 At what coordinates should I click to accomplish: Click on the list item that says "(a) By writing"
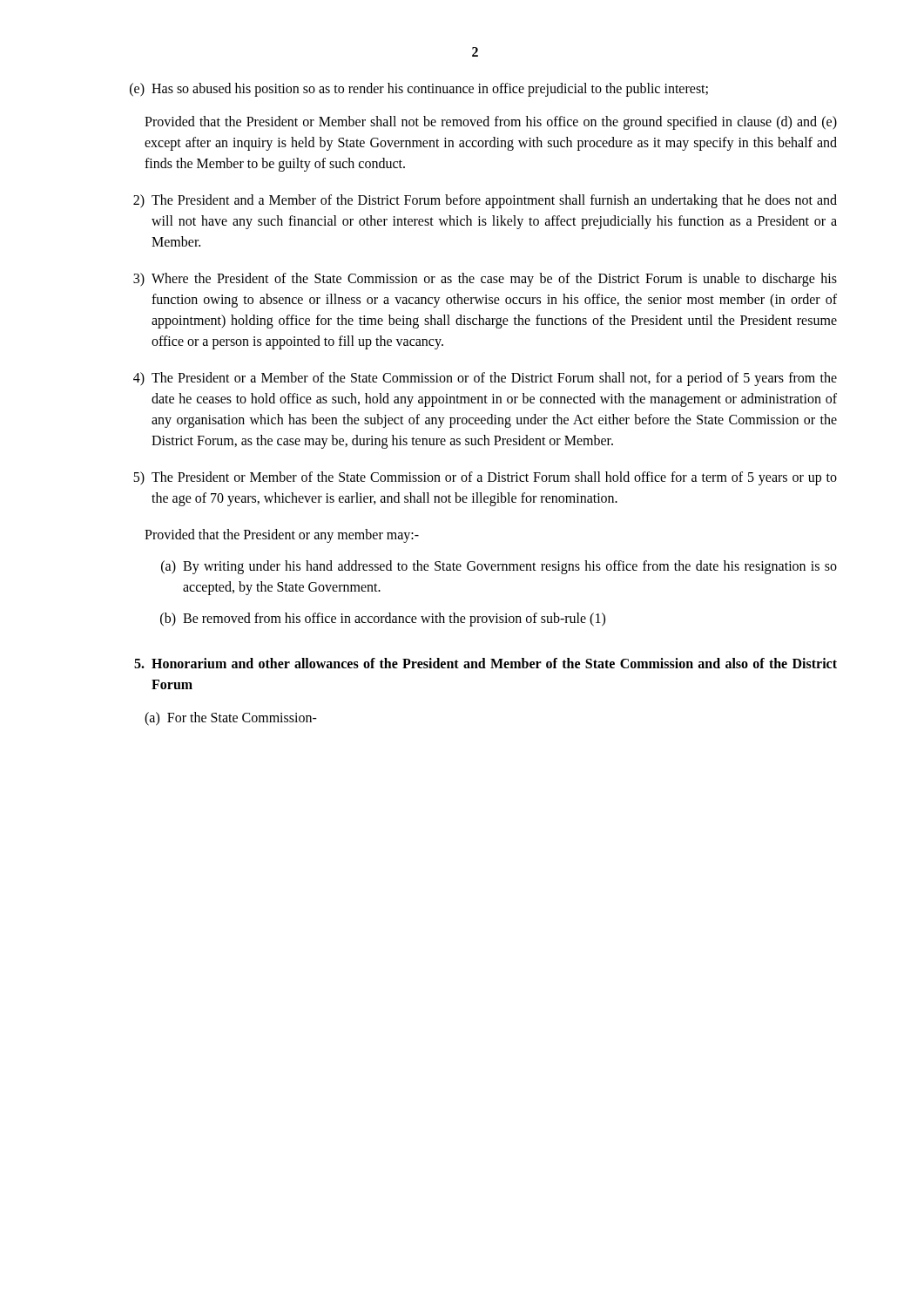[x=491, y=577]
